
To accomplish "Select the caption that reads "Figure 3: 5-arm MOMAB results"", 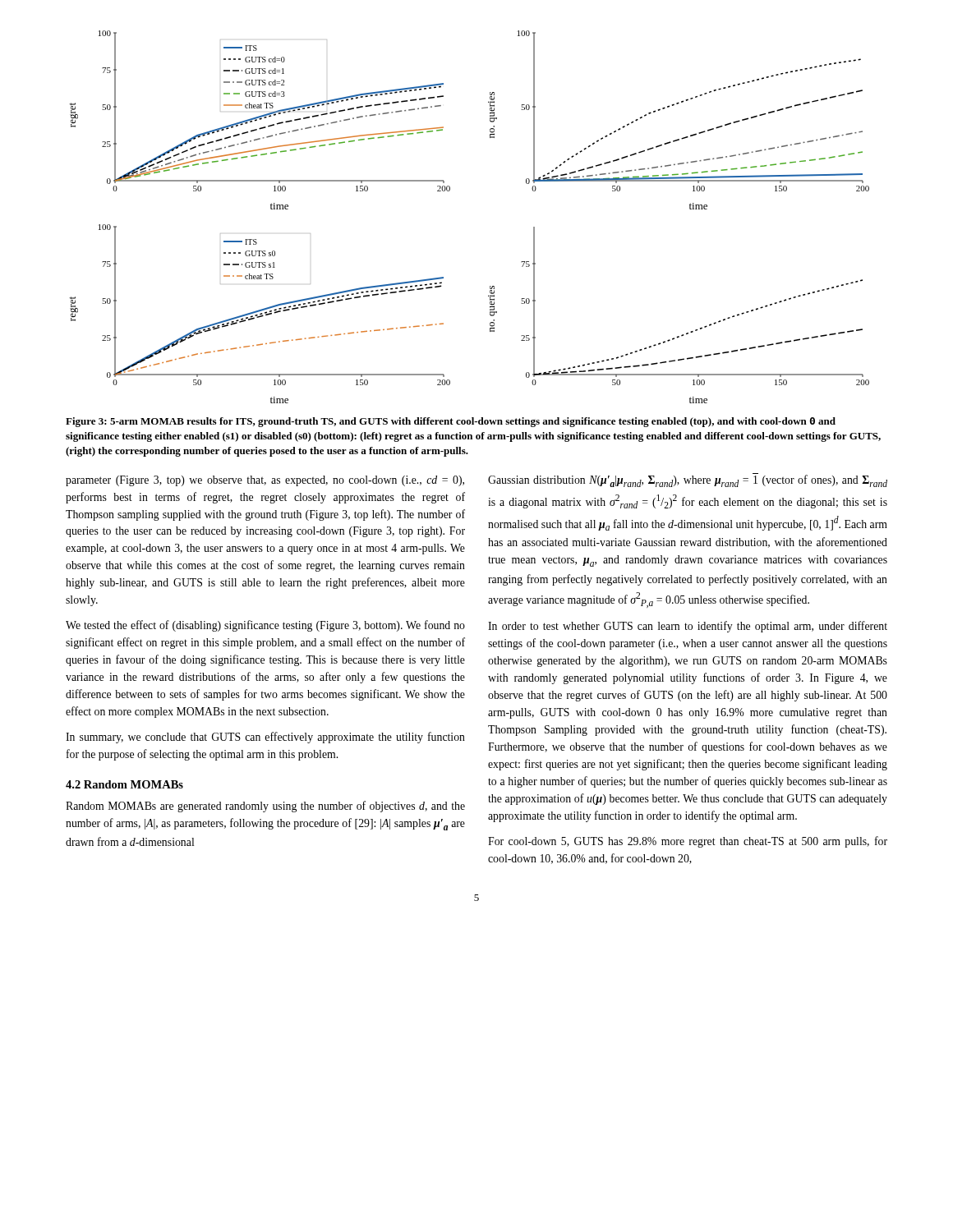I will pos(473,436).
